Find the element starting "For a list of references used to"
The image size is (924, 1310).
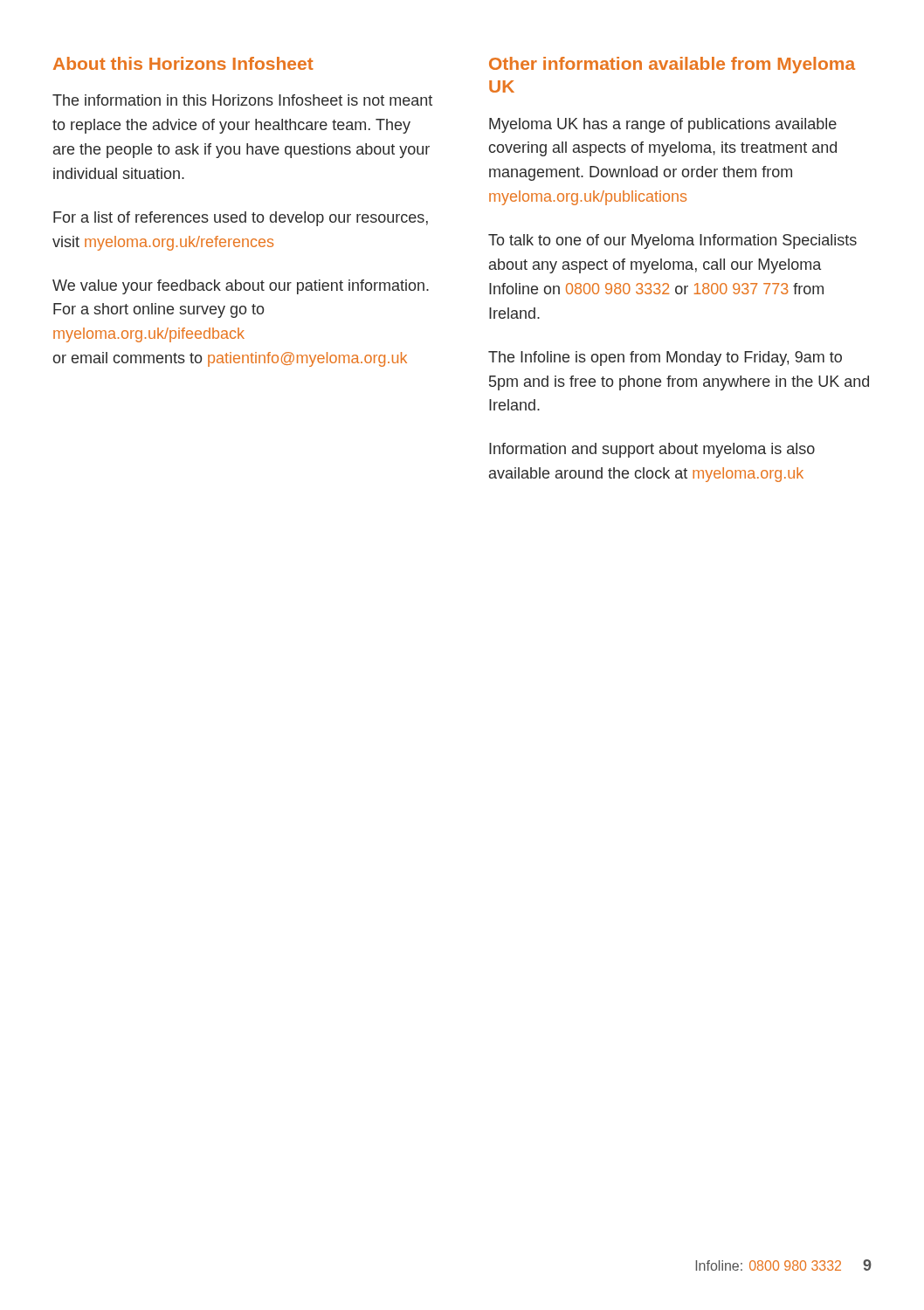tap(241, 229)
